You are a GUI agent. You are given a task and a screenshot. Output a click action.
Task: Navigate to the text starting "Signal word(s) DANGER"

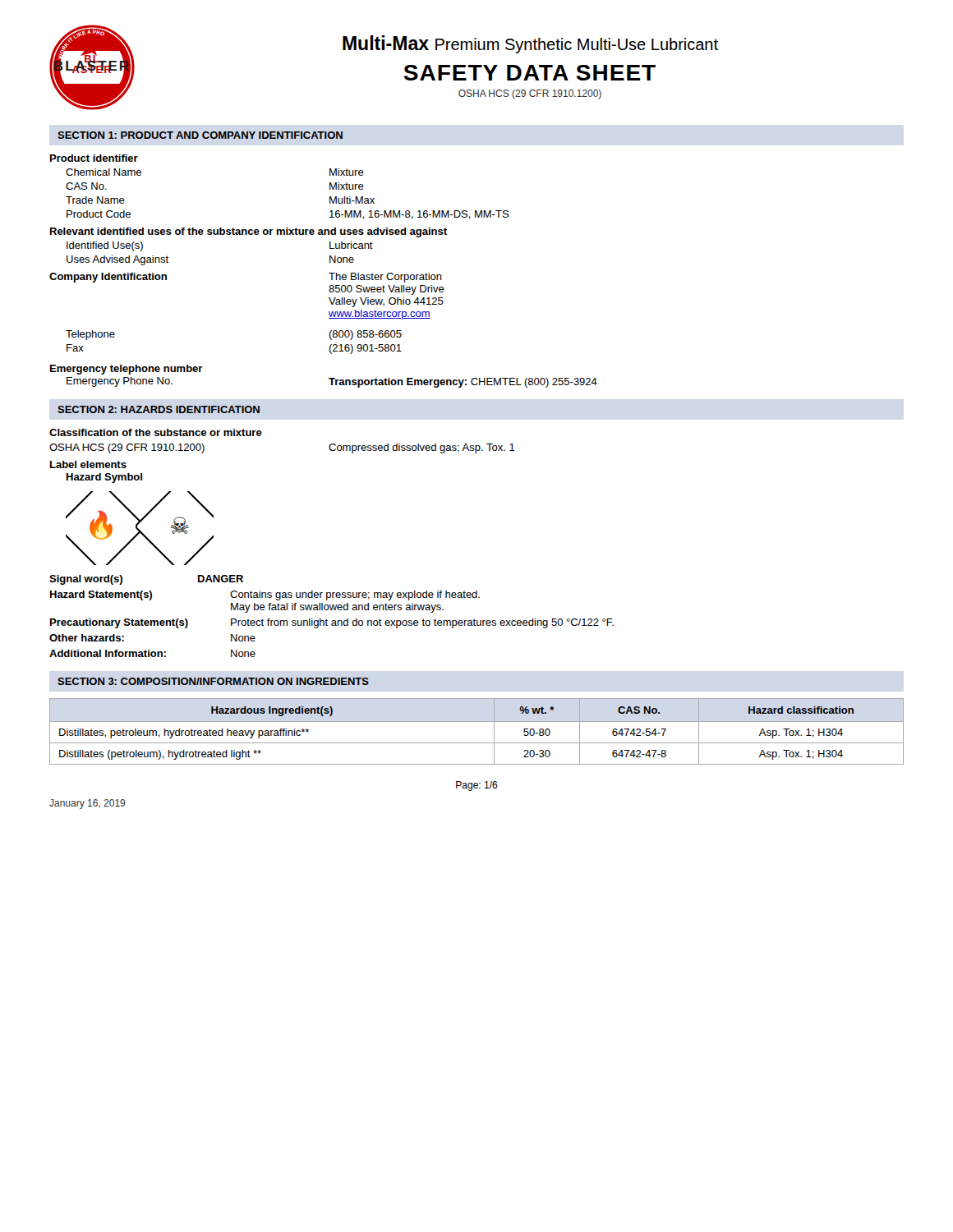point(476,579)
